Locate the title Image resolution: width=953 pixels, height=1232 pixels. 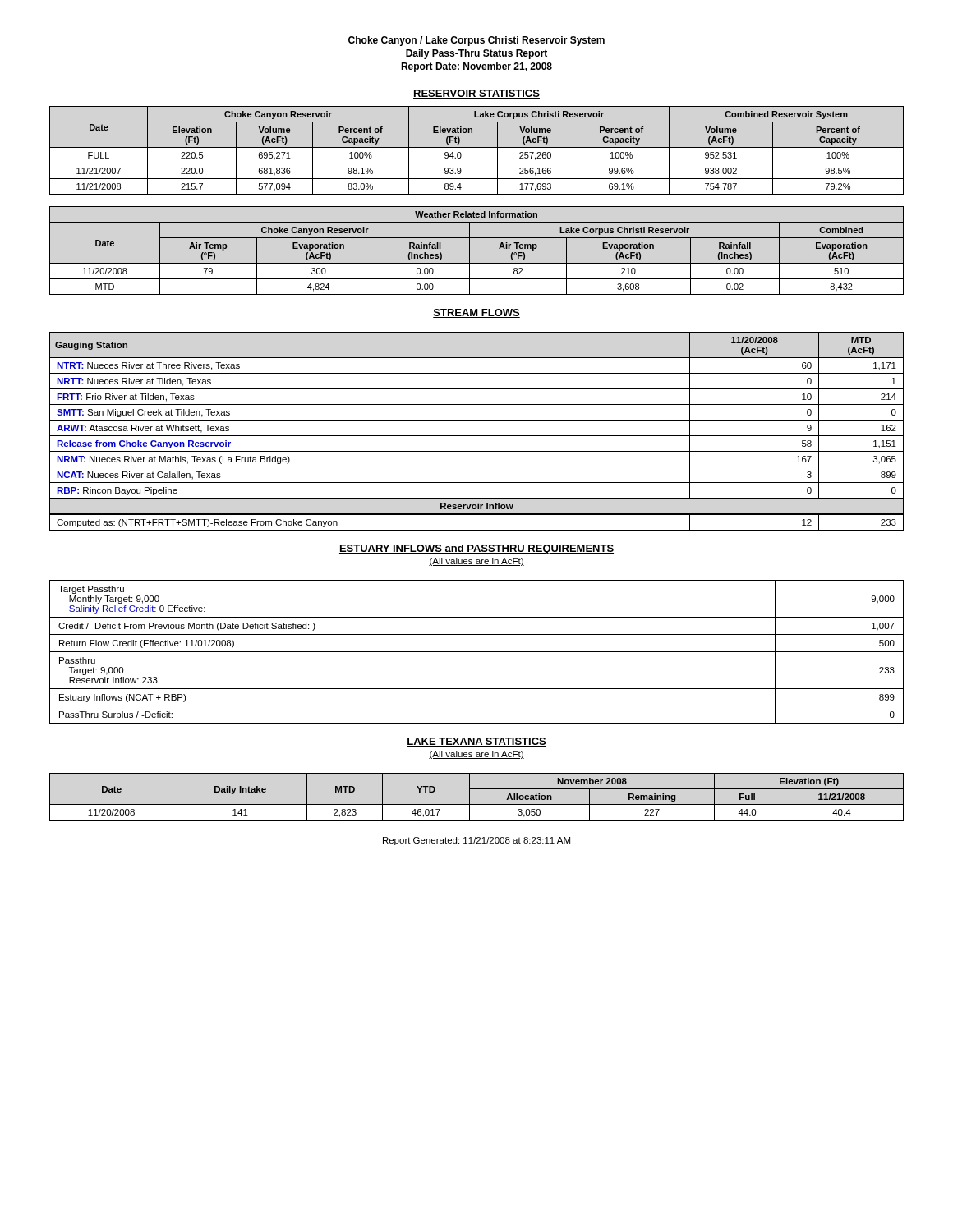(476, 53)
